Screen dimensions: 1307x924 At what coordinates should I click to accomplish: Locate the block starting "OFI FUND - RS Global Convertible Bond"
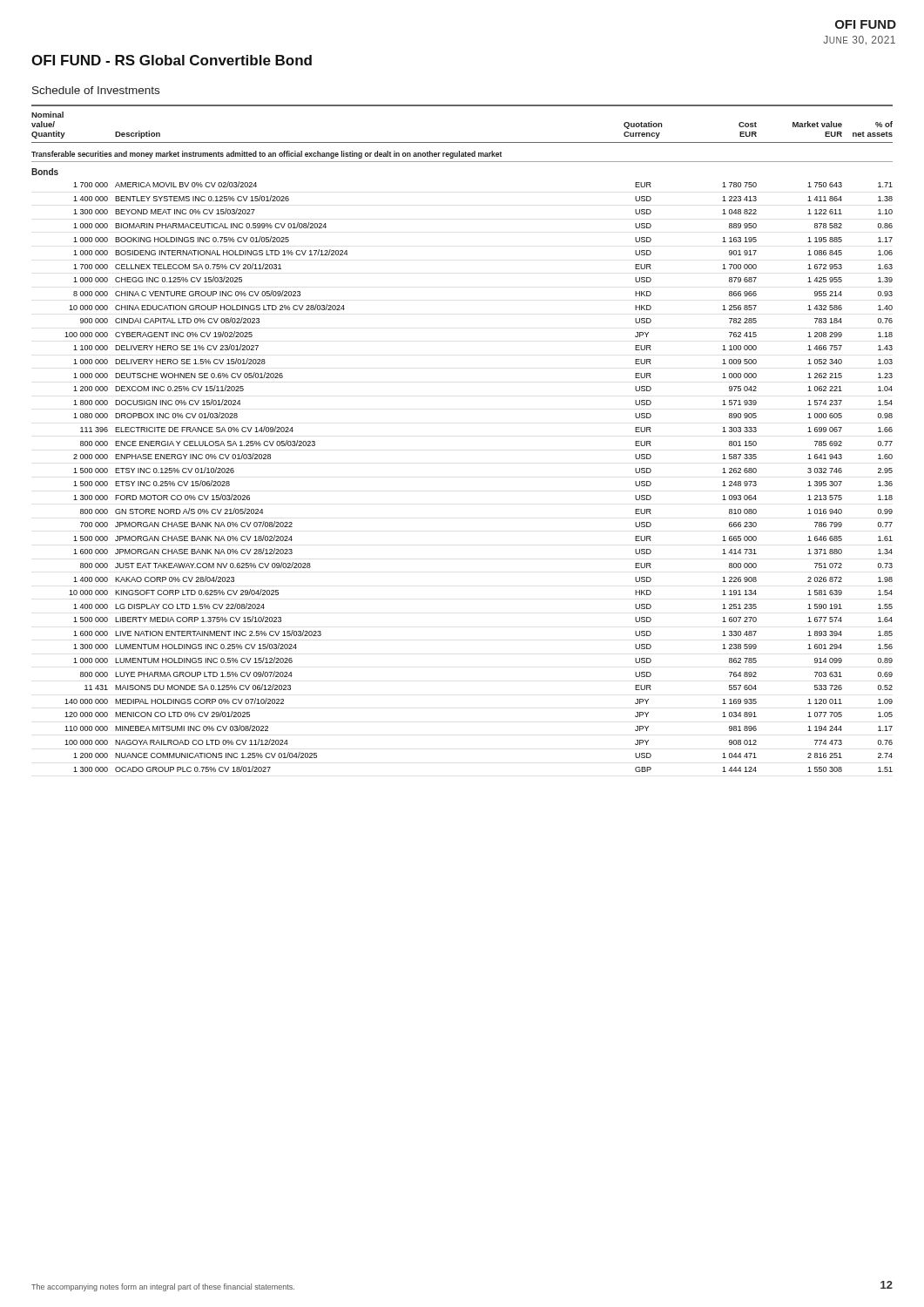point(172,61)
